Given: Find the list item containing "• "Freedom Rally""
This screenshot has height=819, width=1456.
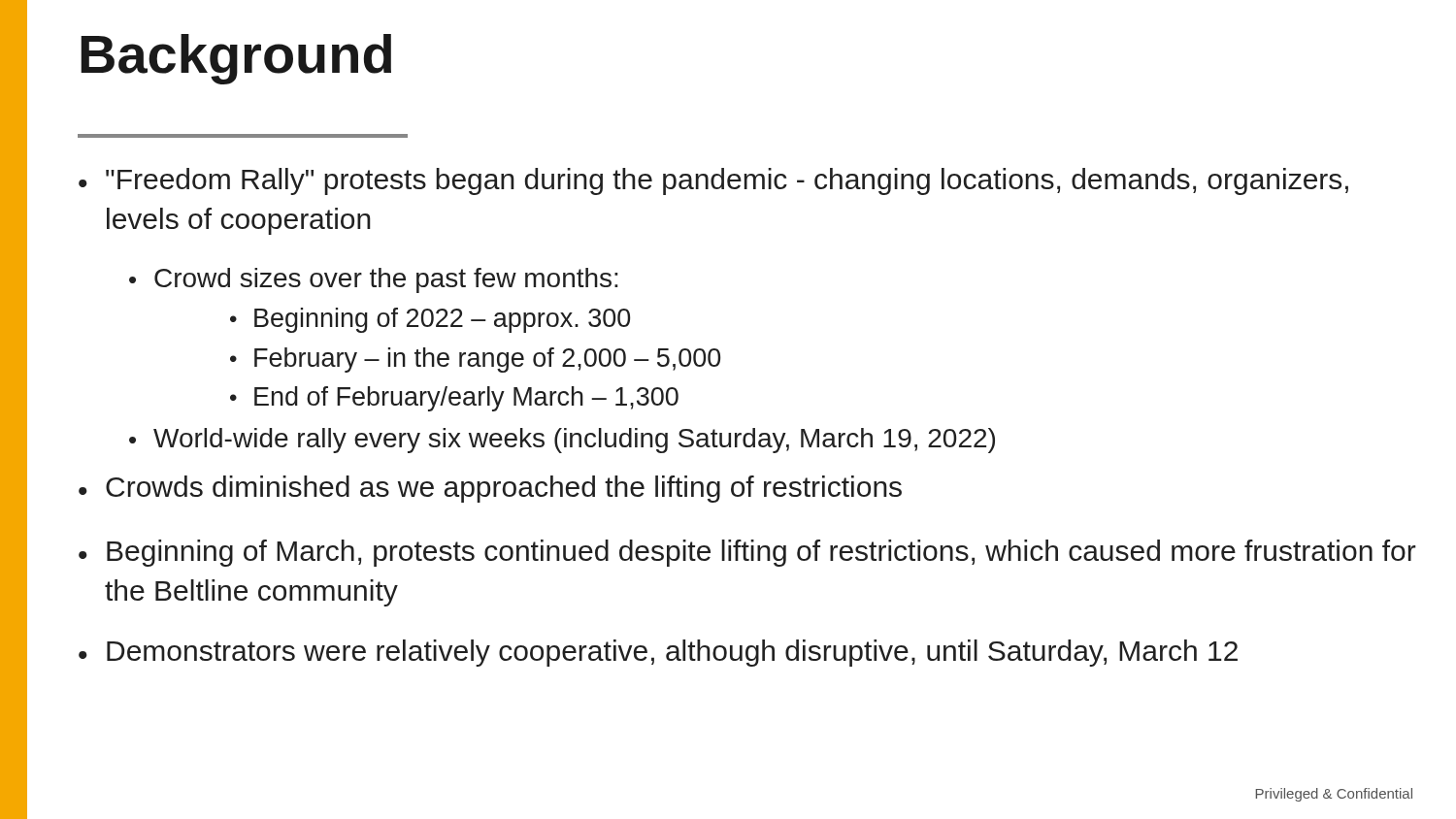Looking at the screenshot, I should click(x=747, y=199).
